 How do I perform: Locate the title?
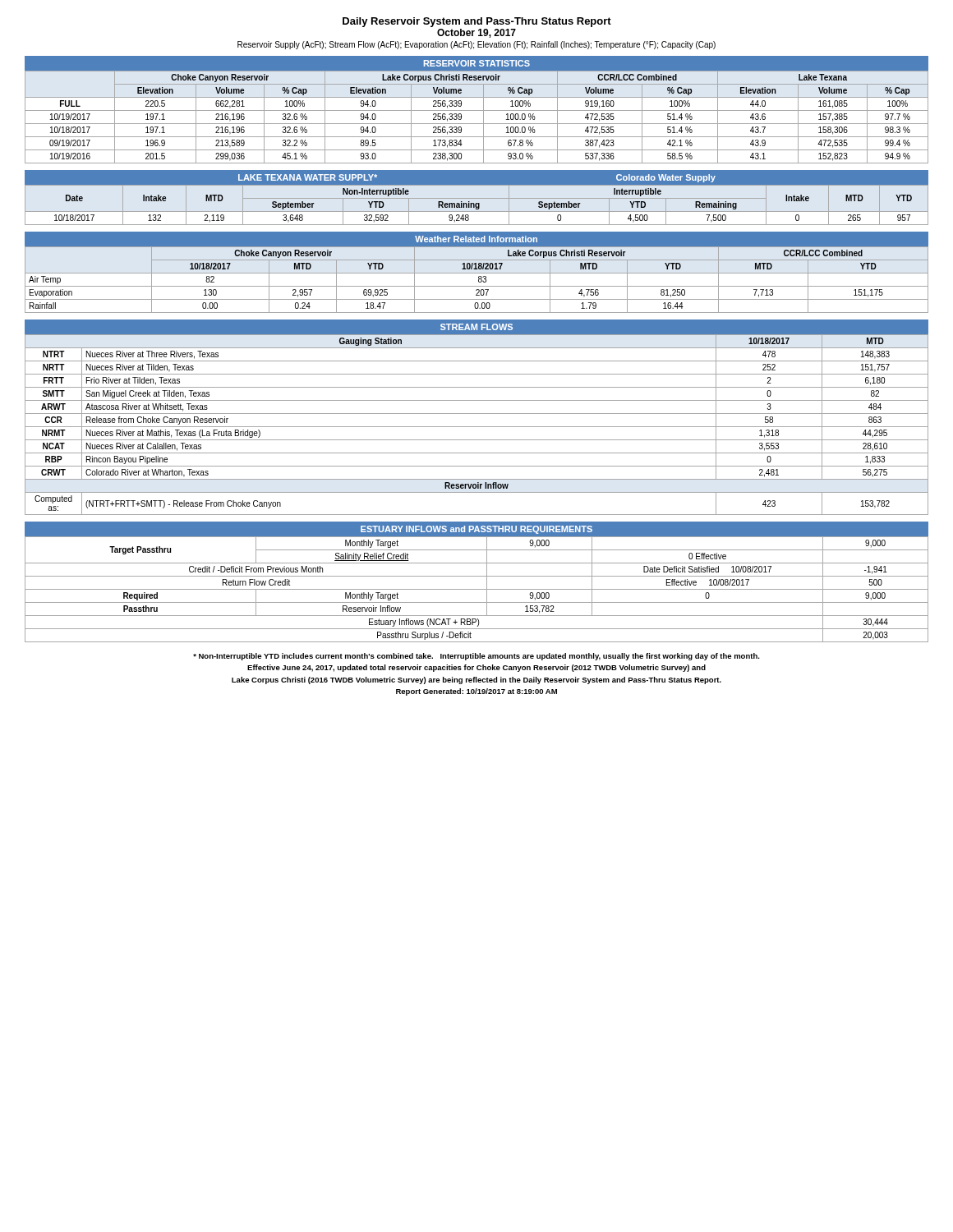476,27
